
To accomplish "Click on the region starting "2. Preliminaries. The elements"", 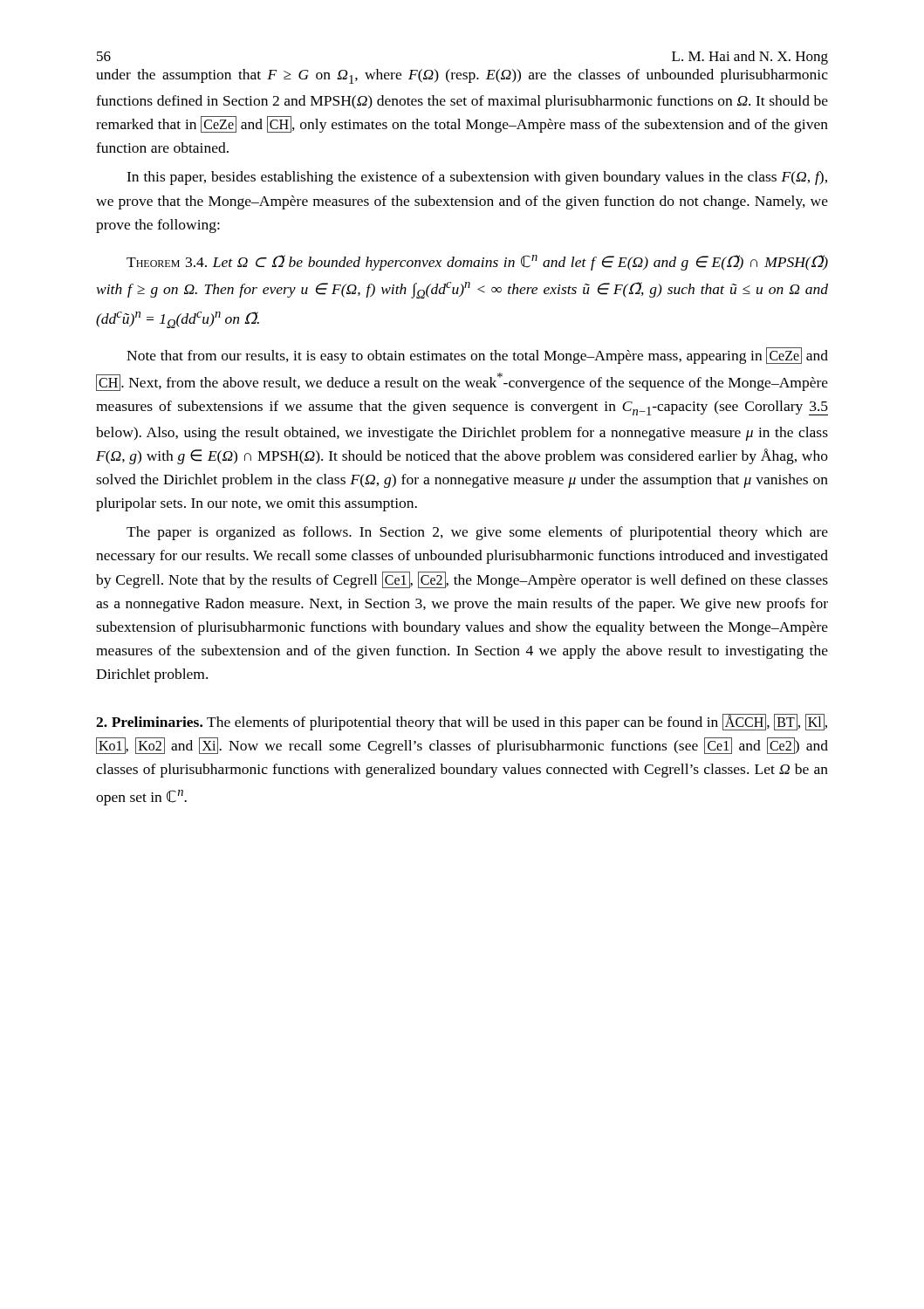I will click(462, 760).
